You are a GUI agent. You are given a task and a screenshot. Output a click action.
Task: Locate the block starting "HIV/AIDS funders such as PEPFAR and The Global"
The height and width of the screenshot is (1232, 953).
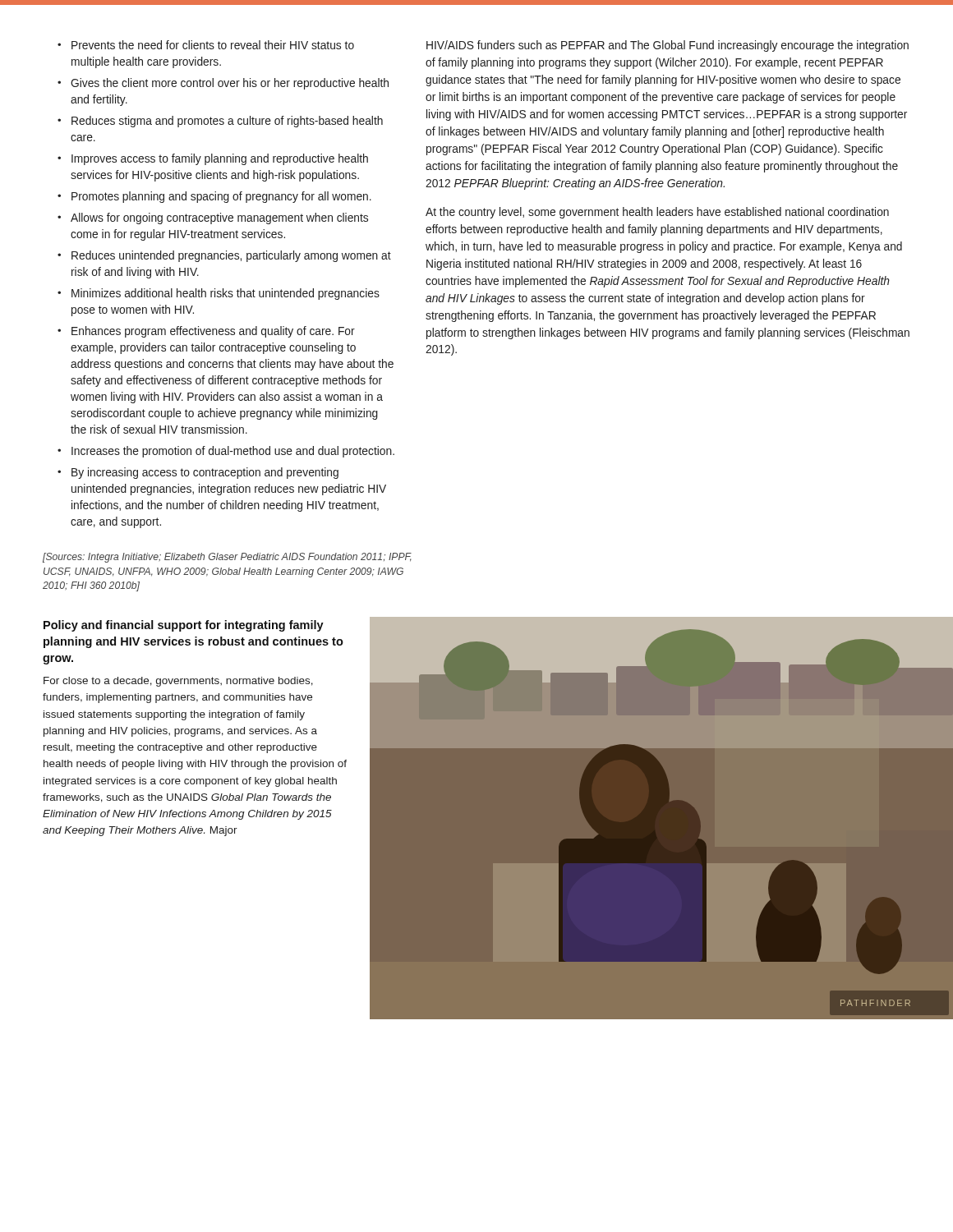pos(668,115)
